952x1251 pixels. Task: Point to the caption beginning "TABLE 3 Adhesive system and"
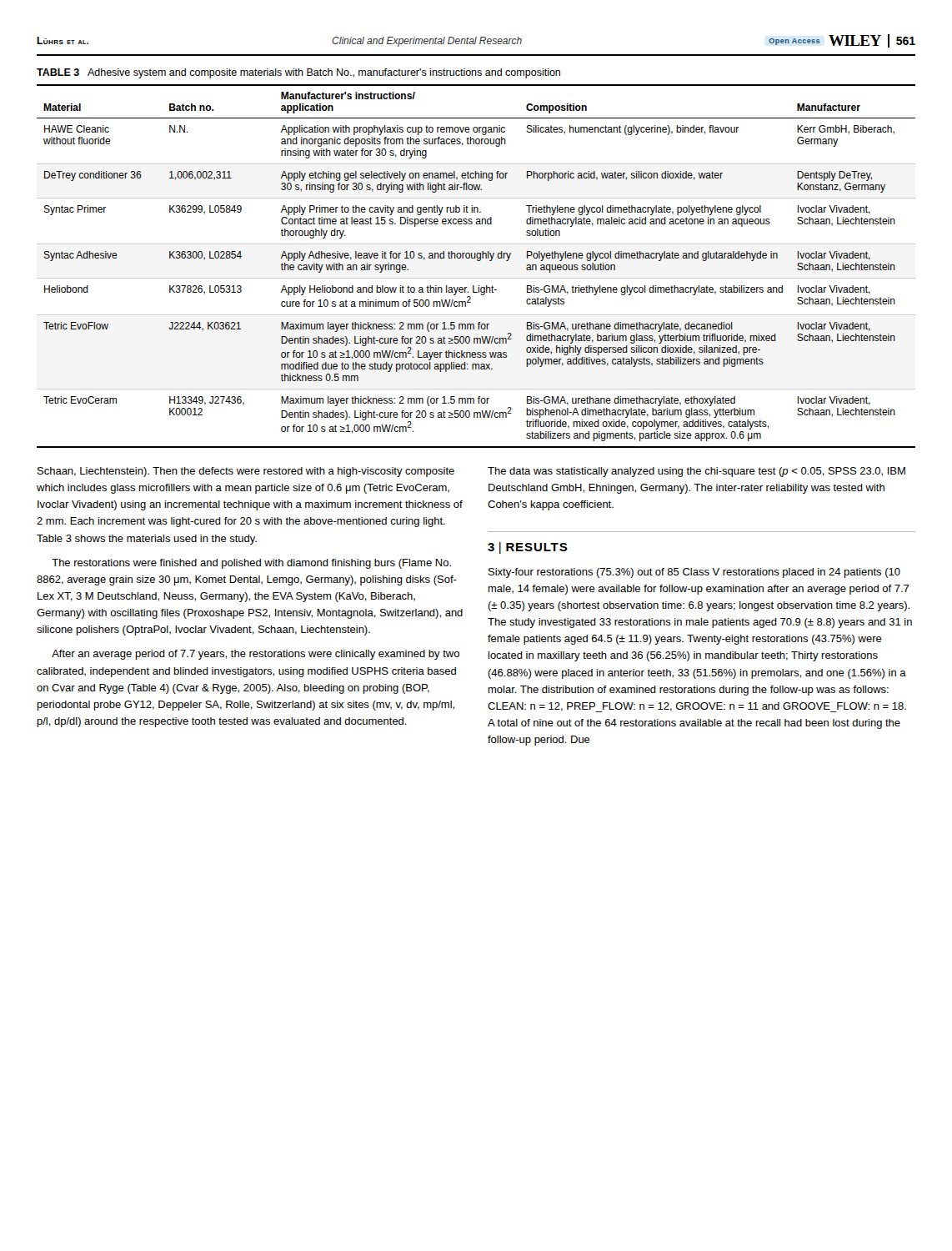299,73
